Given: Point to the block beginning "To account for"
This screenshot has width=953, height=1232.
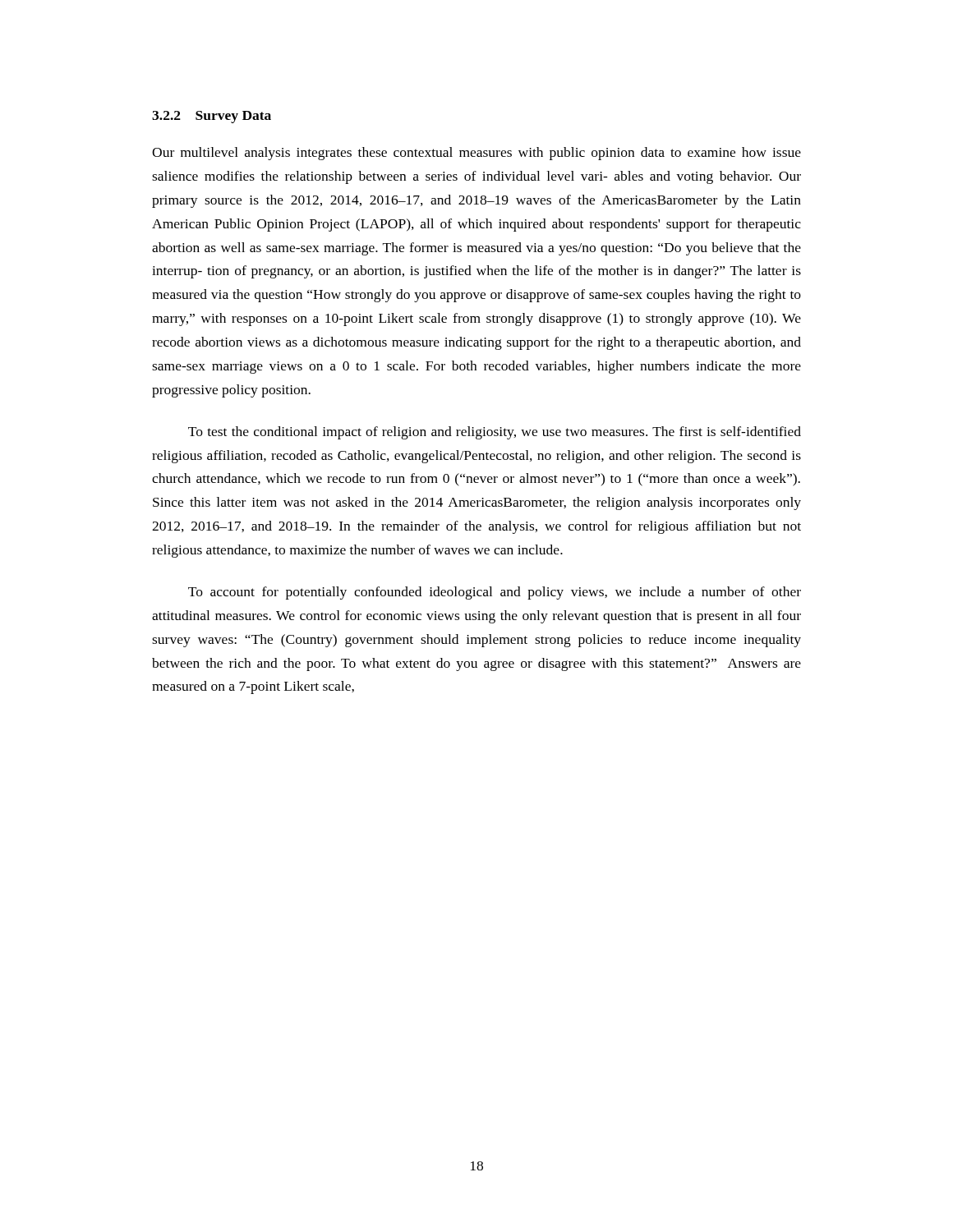Looking at the screenshot, I should click(x=476, y=639).
